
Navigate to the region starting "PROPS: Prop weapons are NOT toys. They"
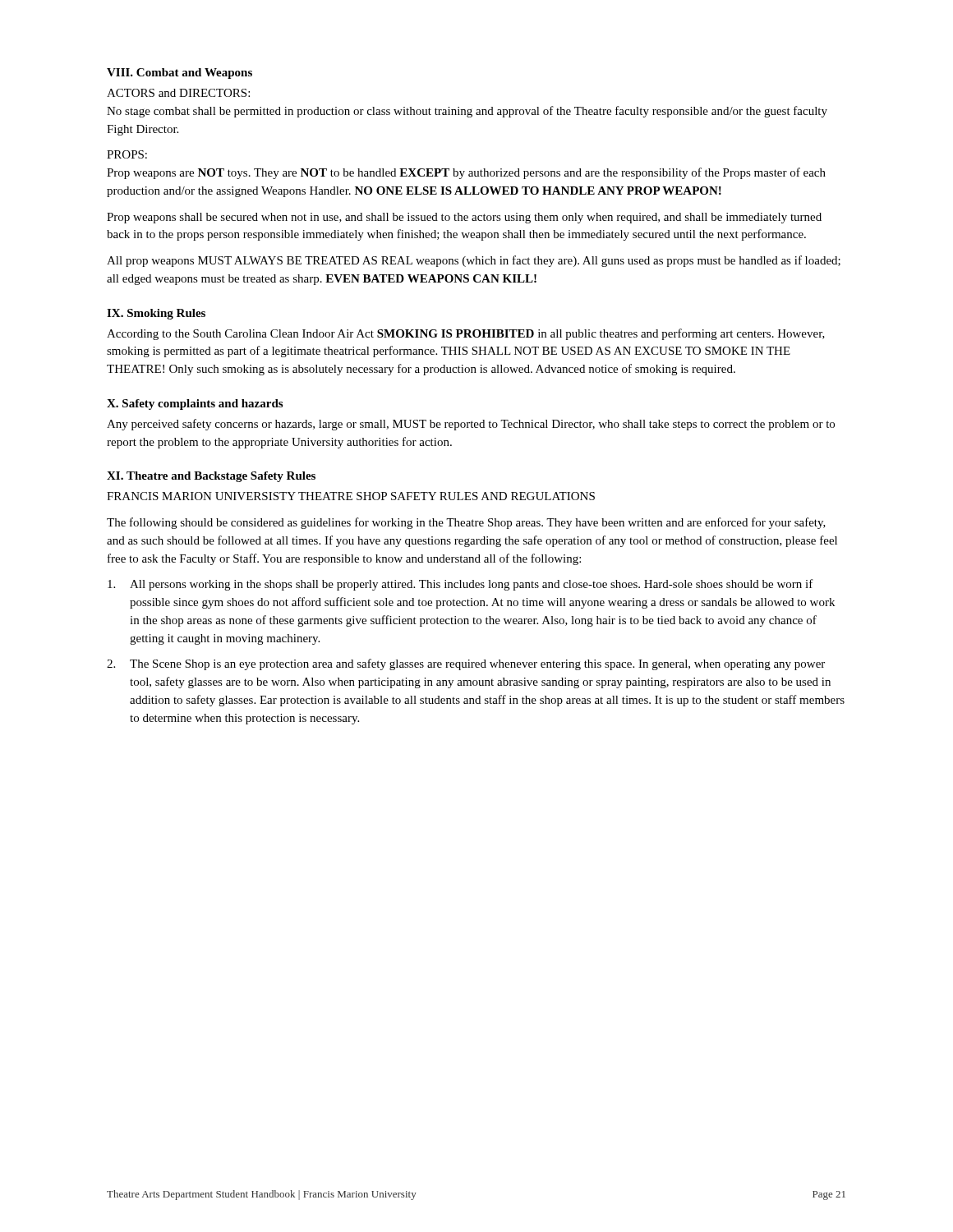coord(466,172)
